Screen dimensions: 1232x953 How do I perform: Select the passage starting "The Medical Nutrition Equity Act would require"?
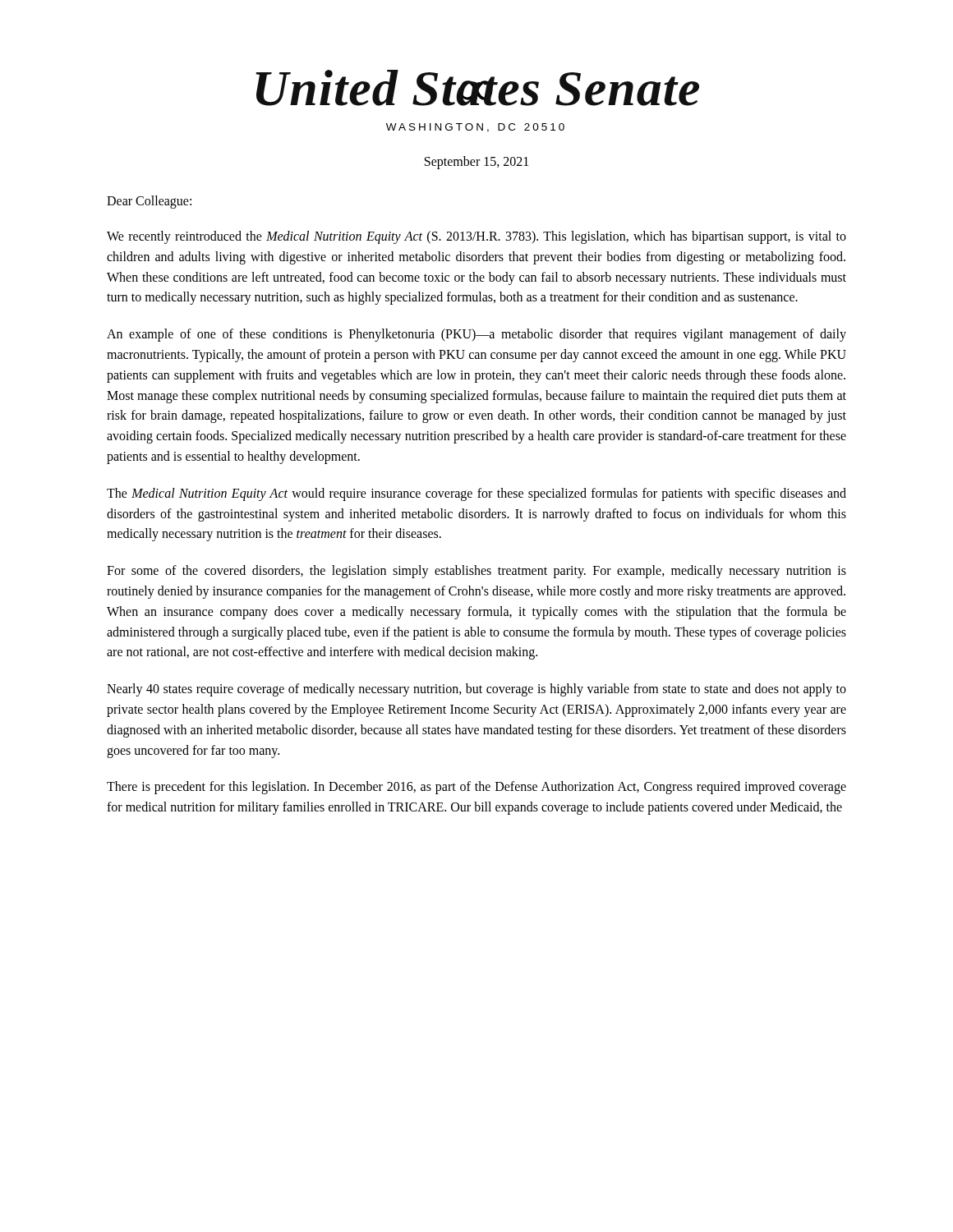pos(476,513)
